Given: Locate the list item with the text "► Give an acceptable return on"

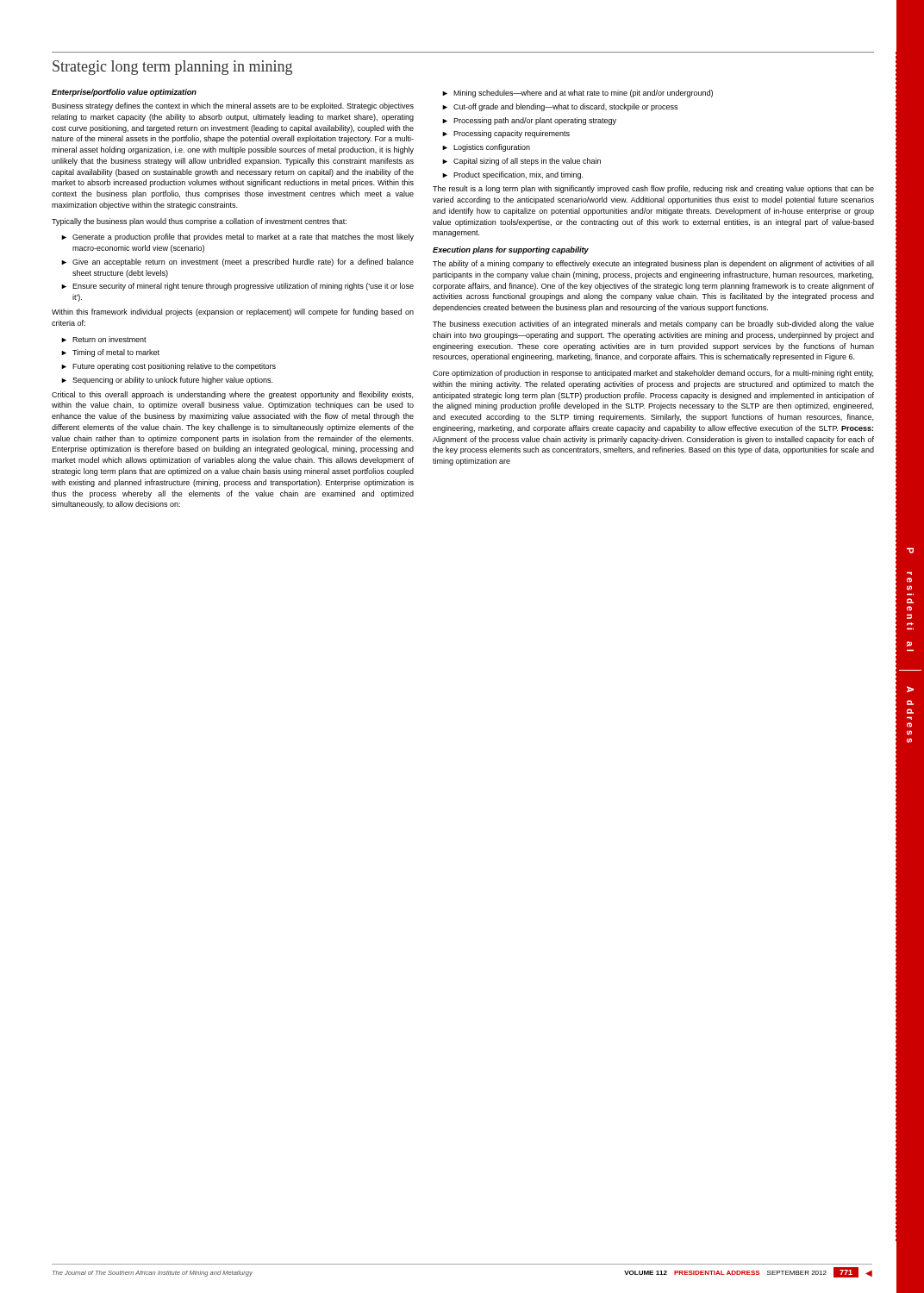Looking at the screenshot, I should (237, 268).
